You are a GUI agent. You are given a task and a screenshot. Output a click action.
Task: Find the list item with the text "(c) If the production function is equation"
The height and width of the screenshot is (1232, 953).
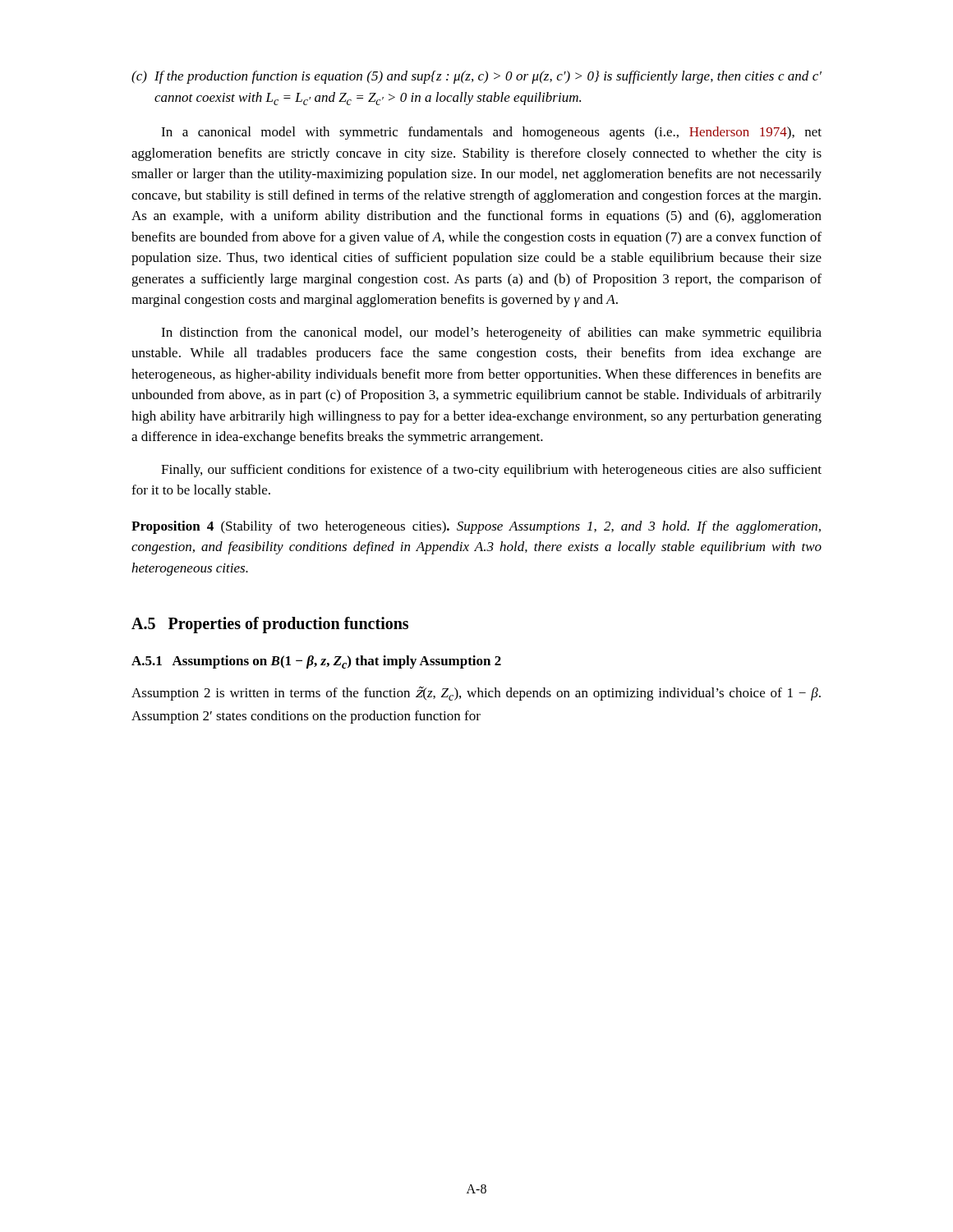[x=476, y=88]
